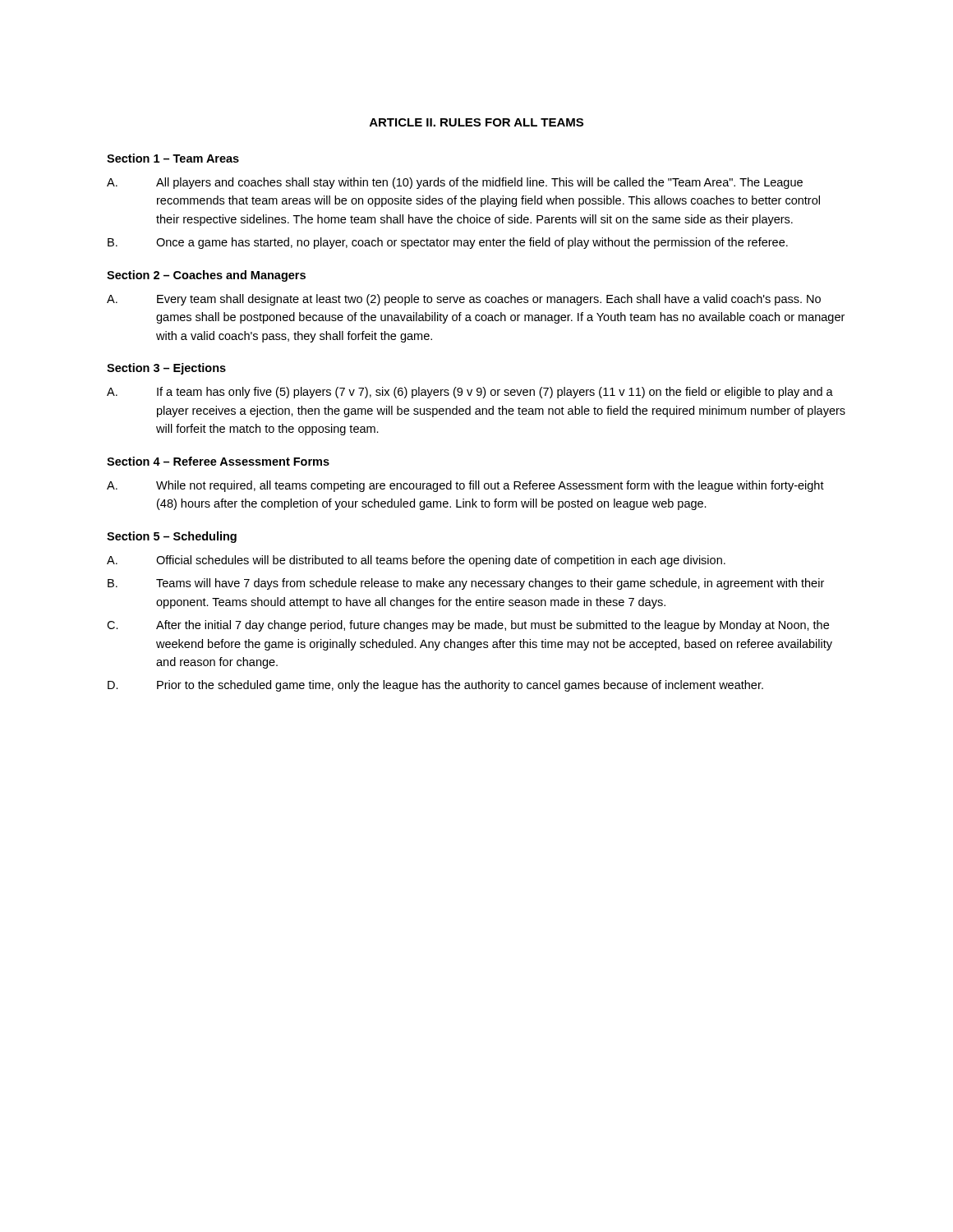The image size is (953, 1232).
Task: Locate the region starting "A. All players and coaches shall"
Action: pos(476,201)
